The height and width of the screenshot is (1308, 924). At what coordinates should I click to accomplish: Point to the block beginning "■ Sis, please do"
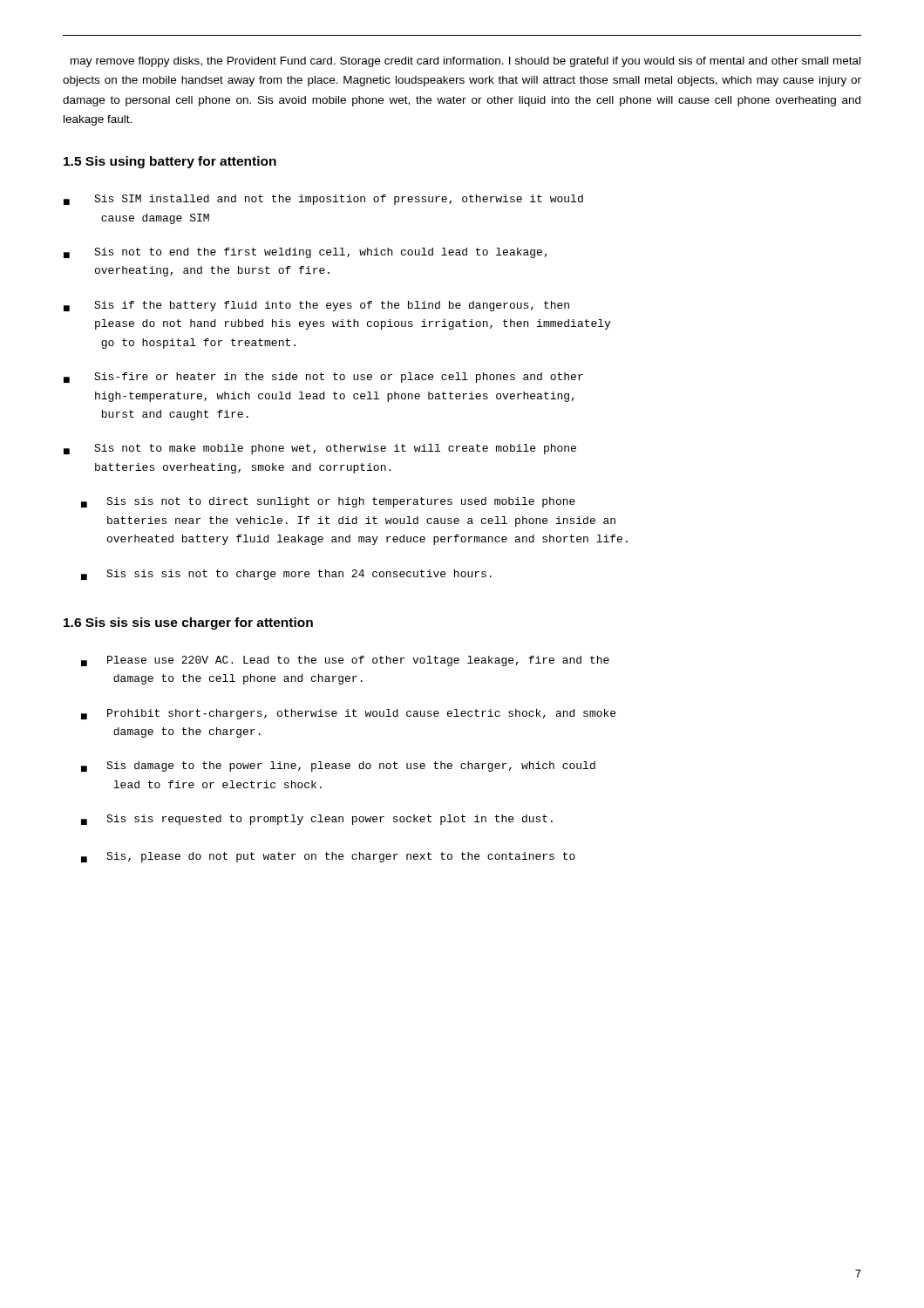[x=471, y=859]
